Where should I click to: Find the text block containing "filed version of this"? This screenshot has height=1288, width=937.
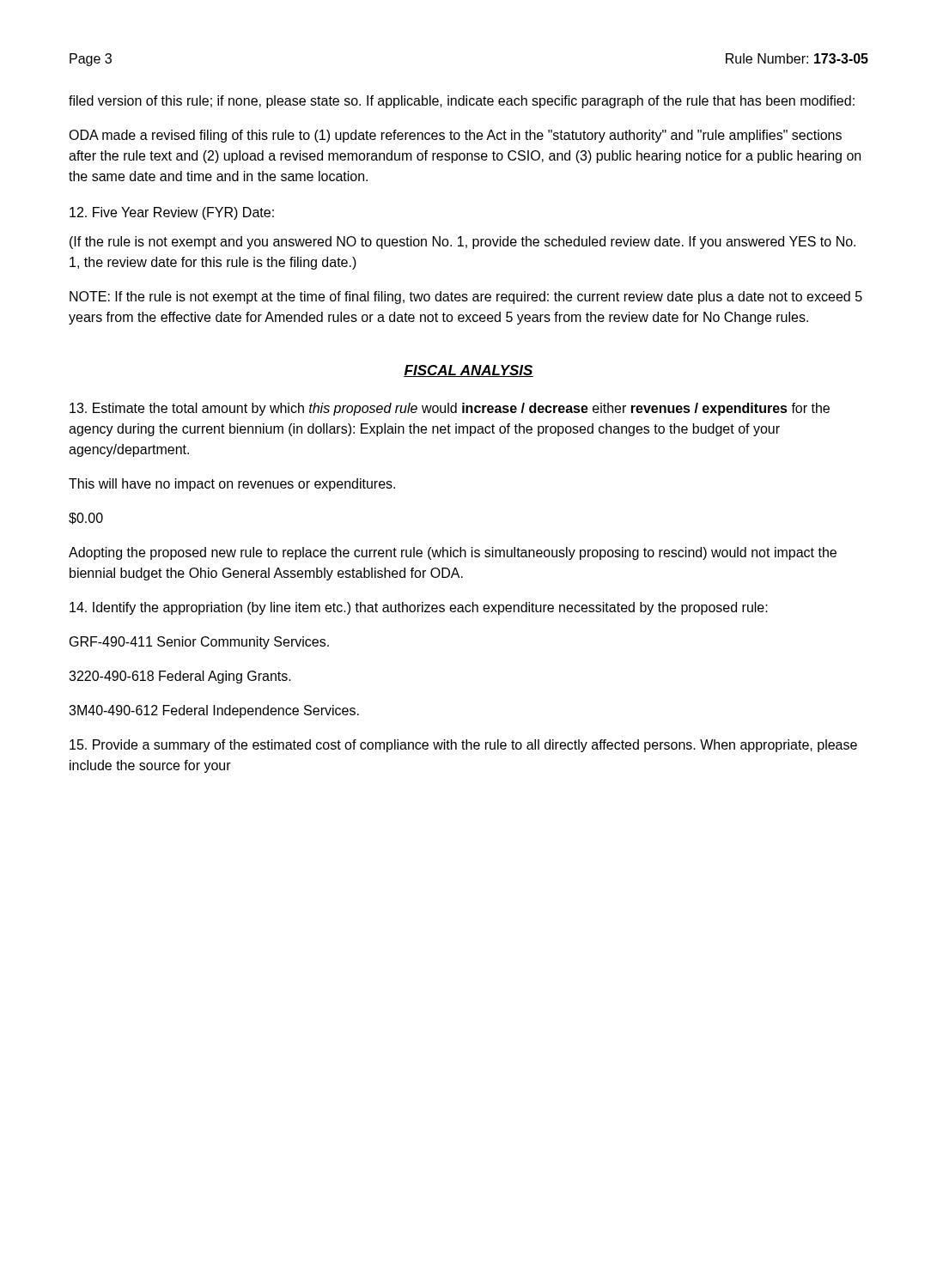462,101
